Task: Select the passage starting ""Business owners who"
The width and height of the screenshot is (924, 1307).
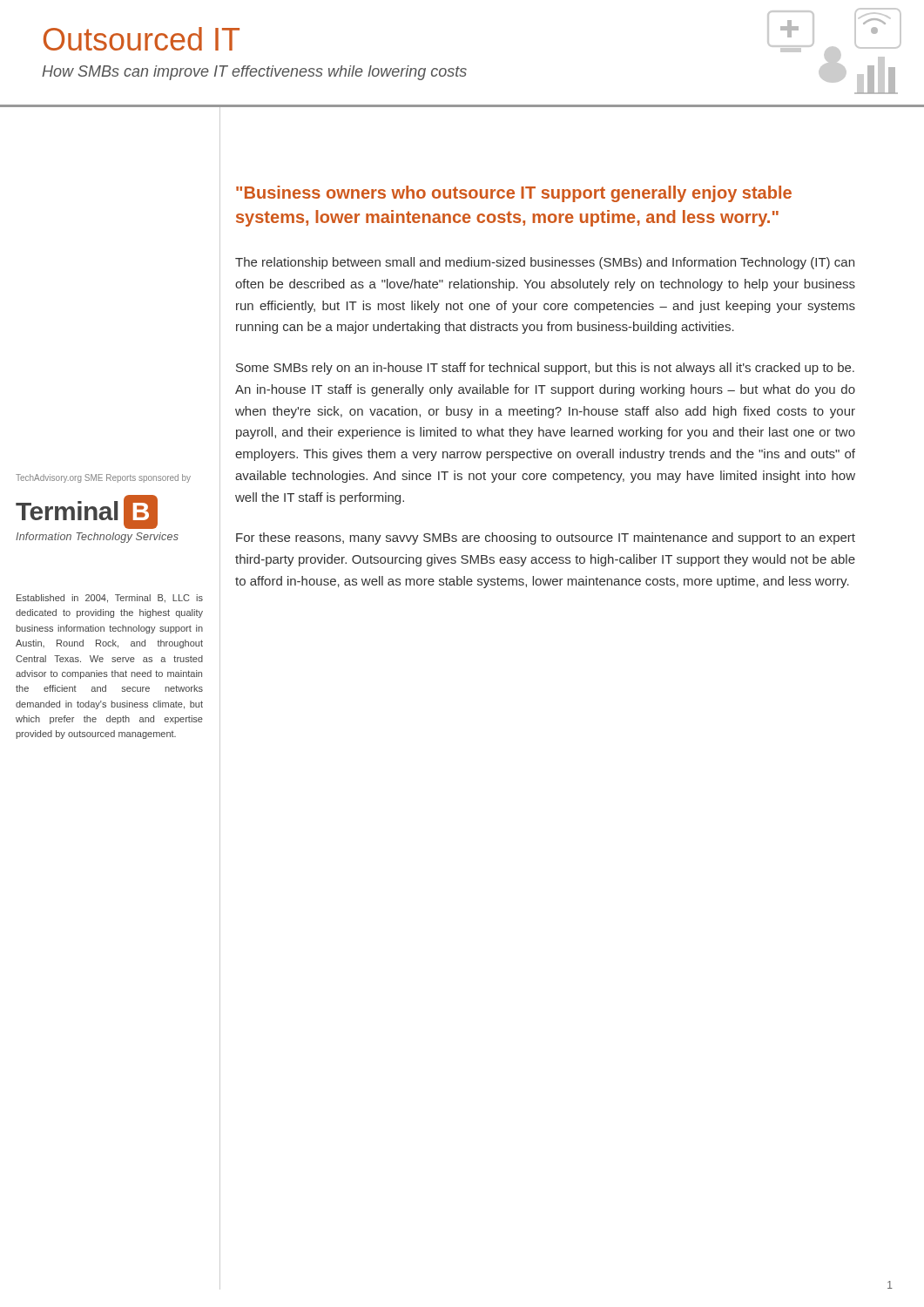Action: [x=514, y=205]
